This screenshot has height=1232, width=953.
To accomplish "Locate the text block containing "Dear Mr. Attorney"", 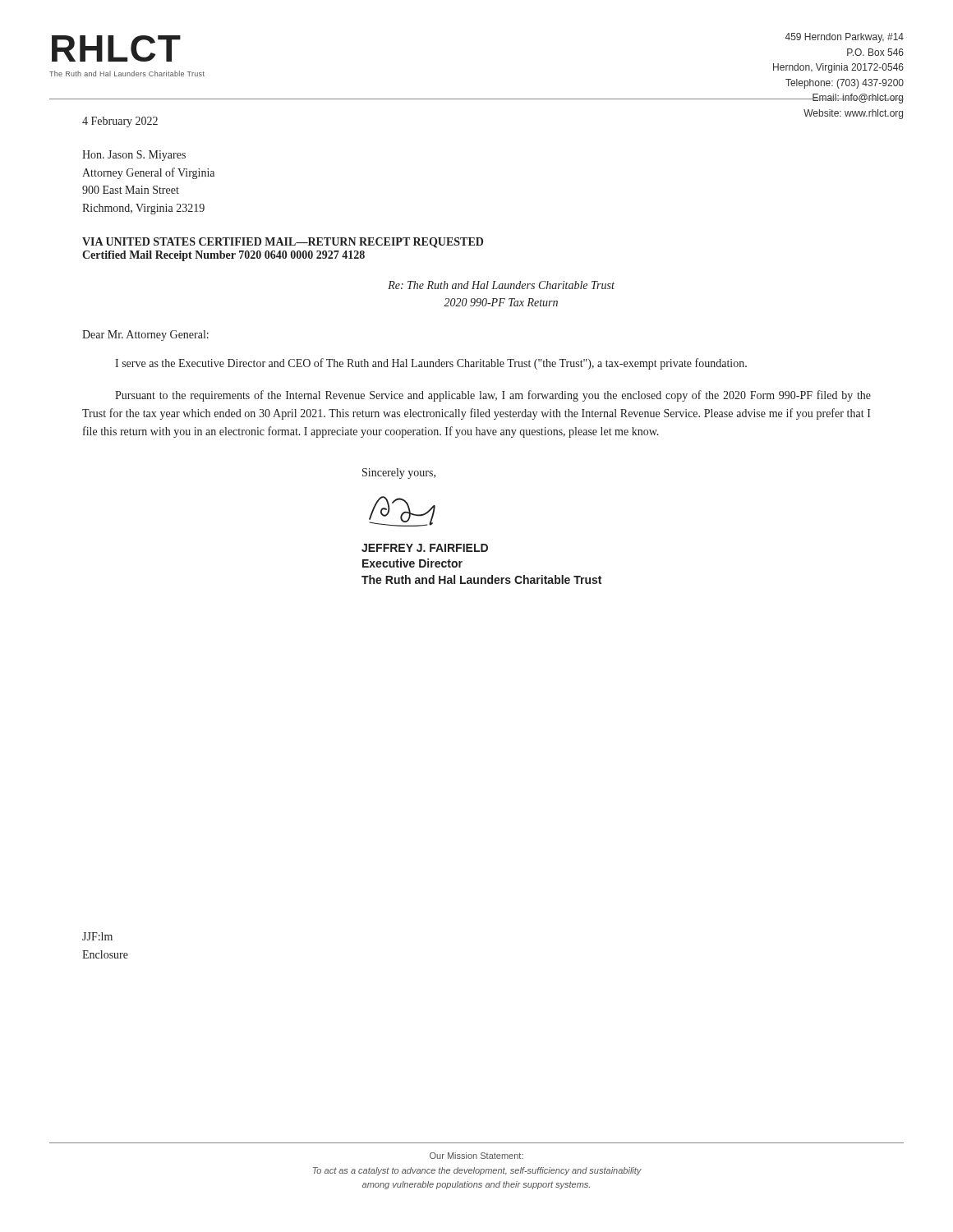I will [x=146, y=335].
